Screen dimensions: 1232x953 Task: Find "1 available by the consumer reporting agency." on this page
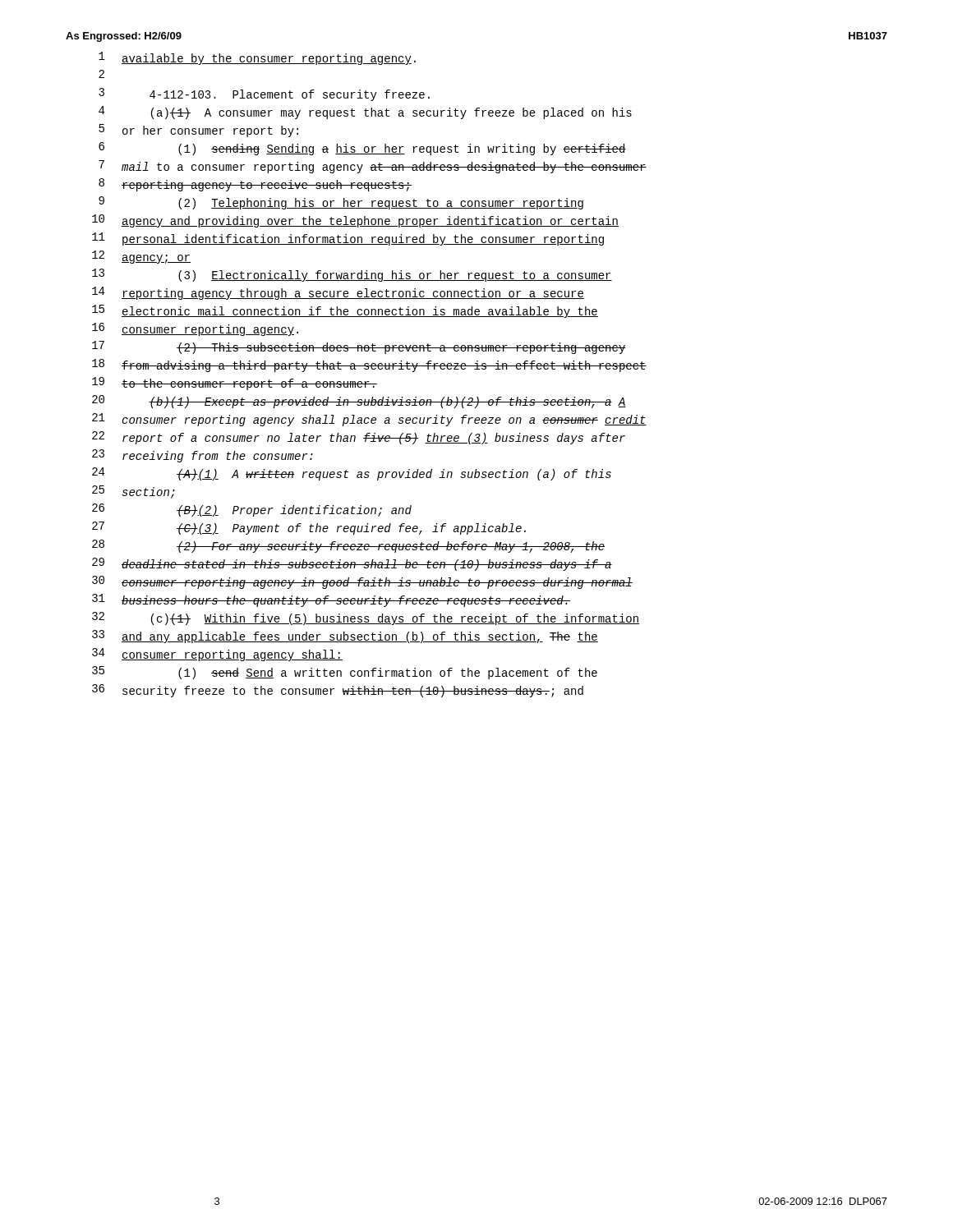point(257,58)
